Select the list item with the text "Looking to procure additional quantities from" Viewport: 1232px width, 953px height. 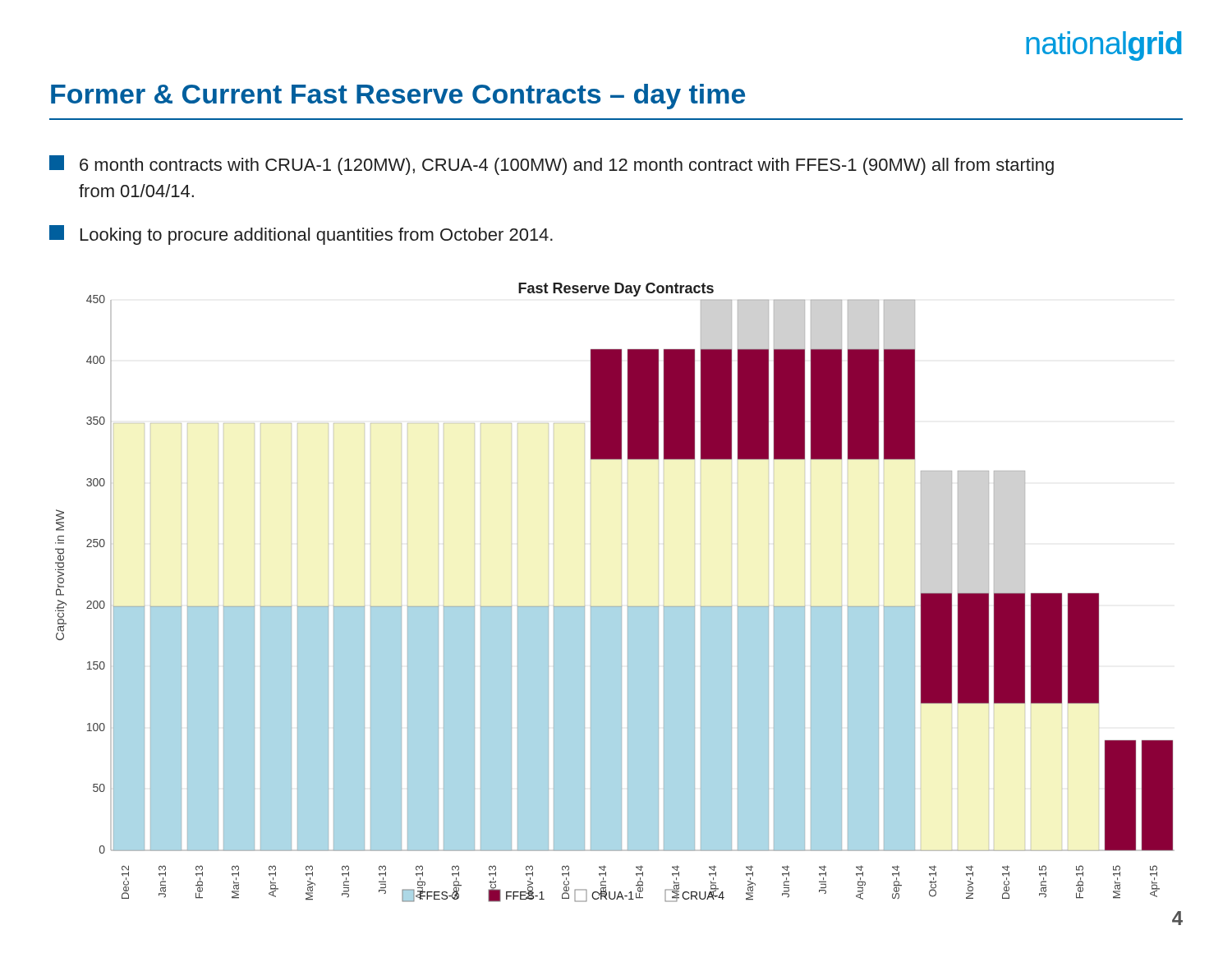[x=302, y=235]
